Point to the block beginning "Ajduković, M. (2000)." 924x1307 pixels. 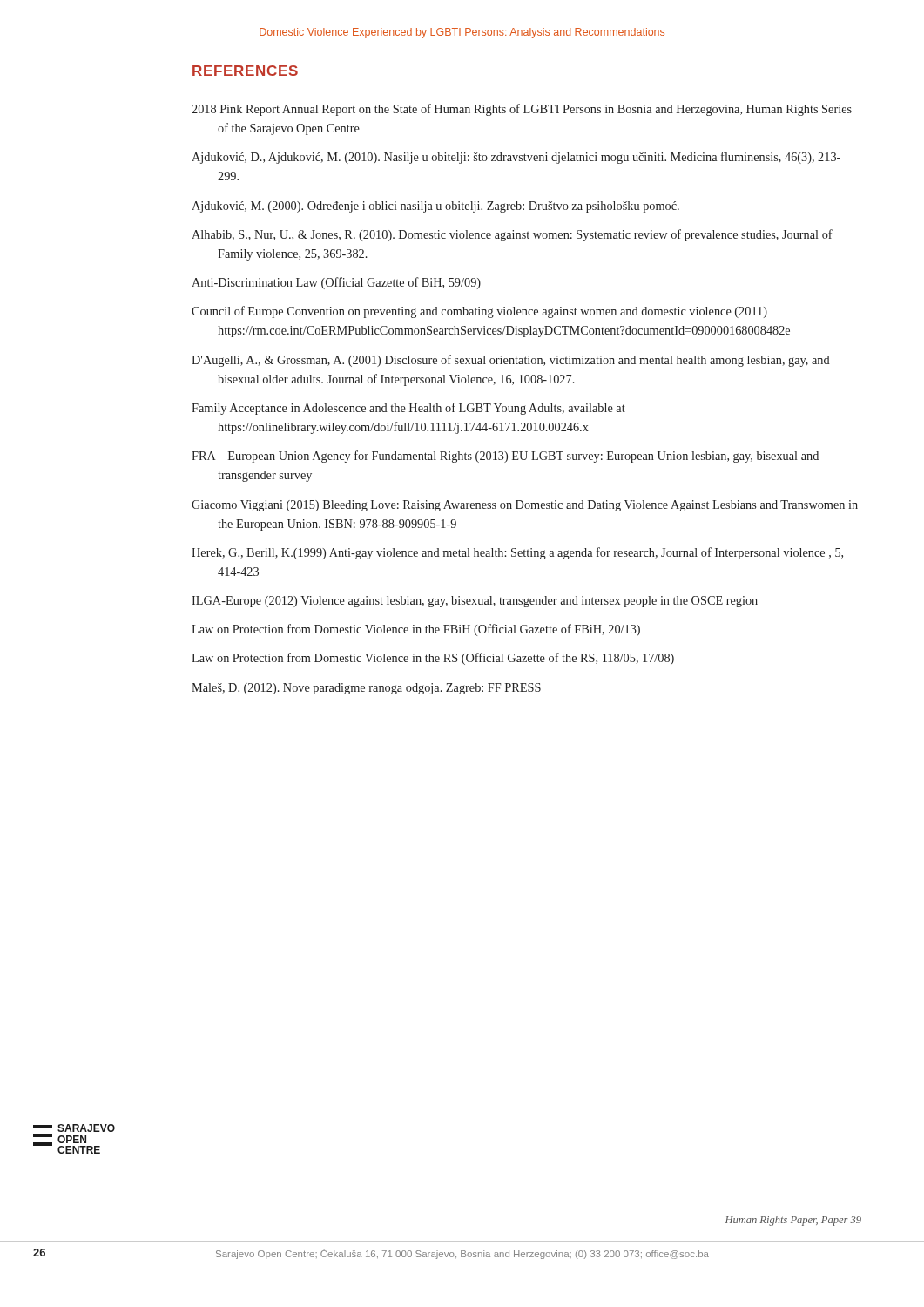click(x=436, y=205)
